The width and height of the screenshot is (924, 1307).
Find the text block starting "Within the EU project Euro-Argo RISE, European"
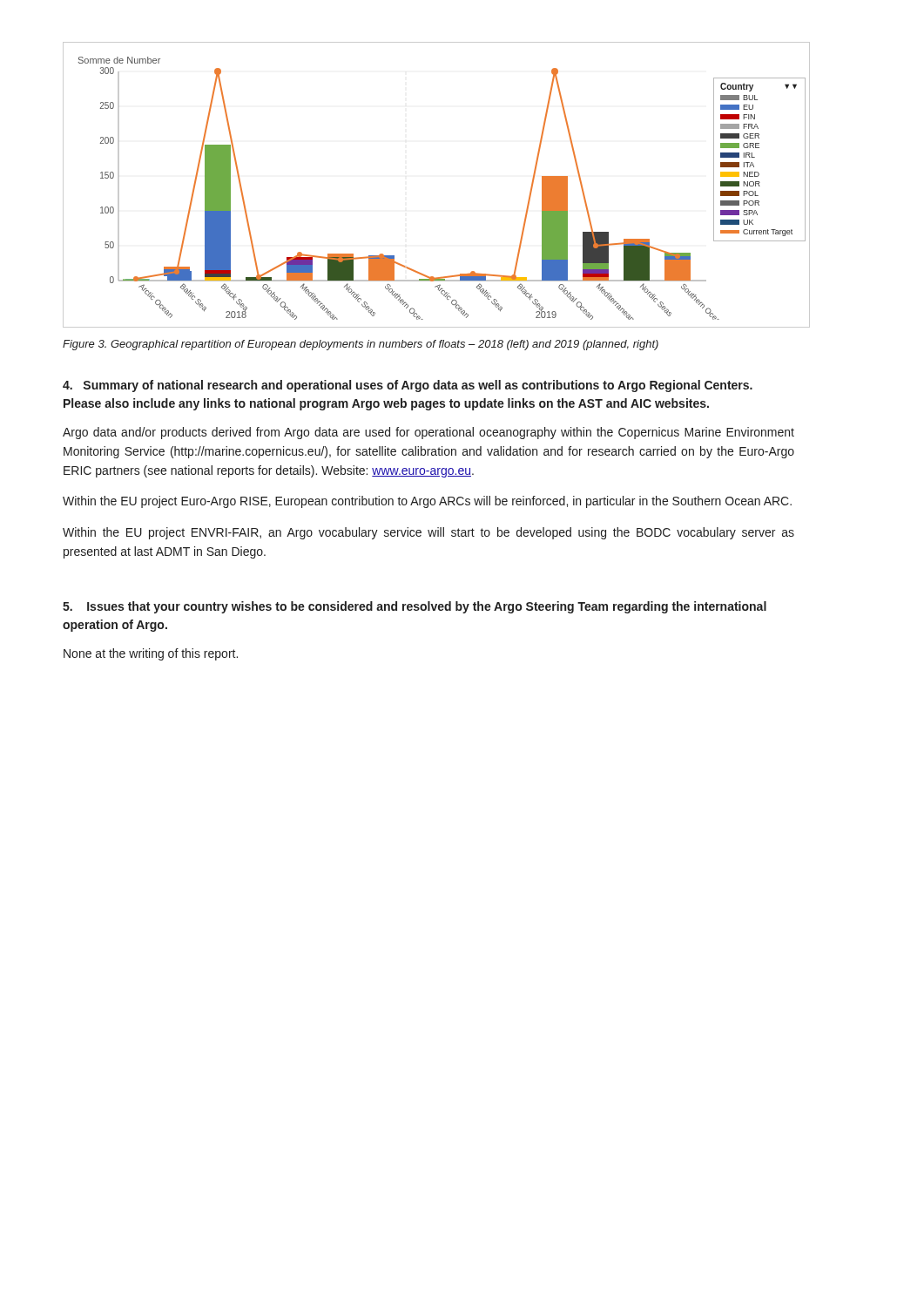(x=428, y=501)
